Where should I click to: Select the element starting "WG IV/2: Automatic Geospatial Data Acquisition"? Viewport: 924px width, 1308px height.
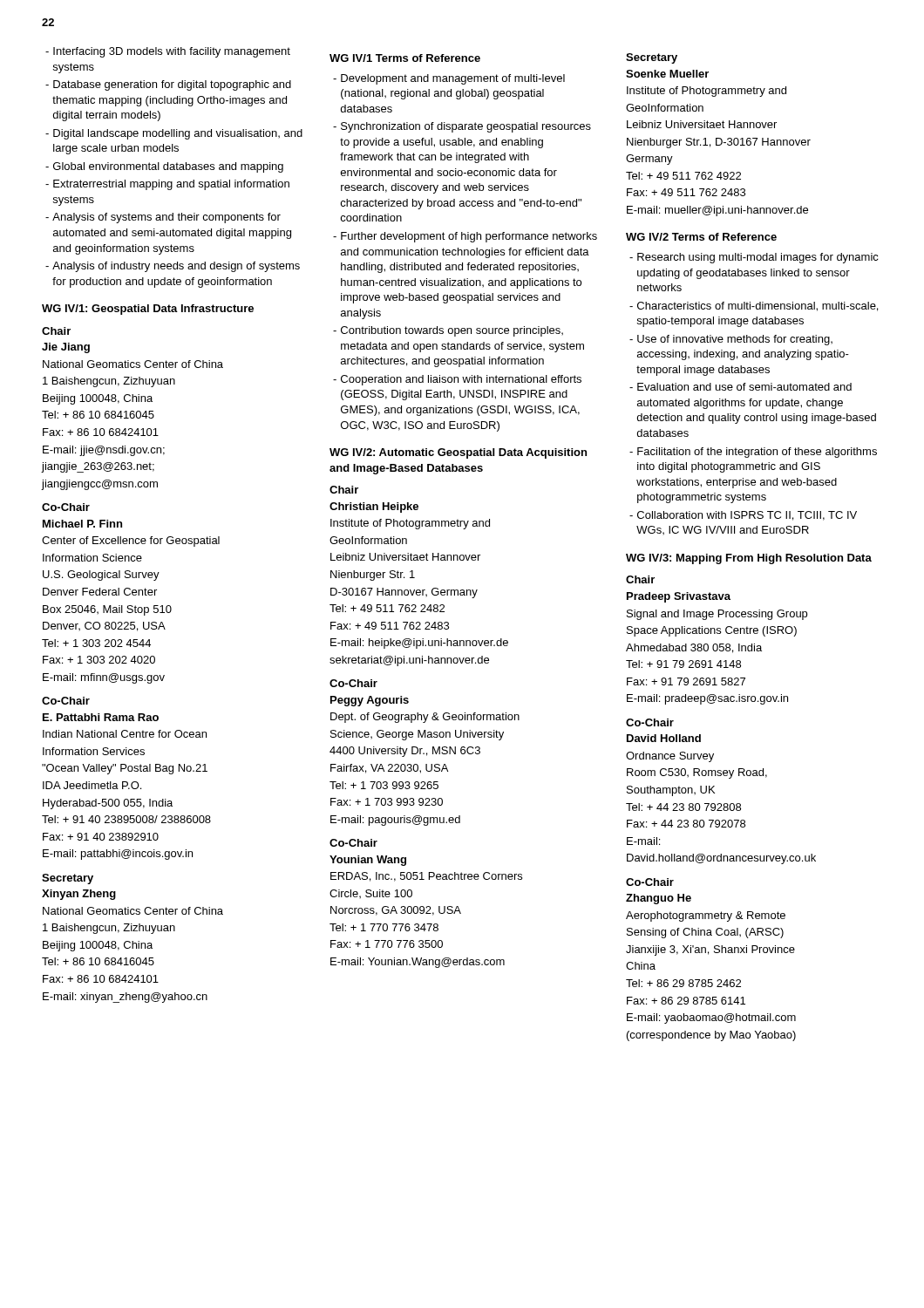coord(458,460)
